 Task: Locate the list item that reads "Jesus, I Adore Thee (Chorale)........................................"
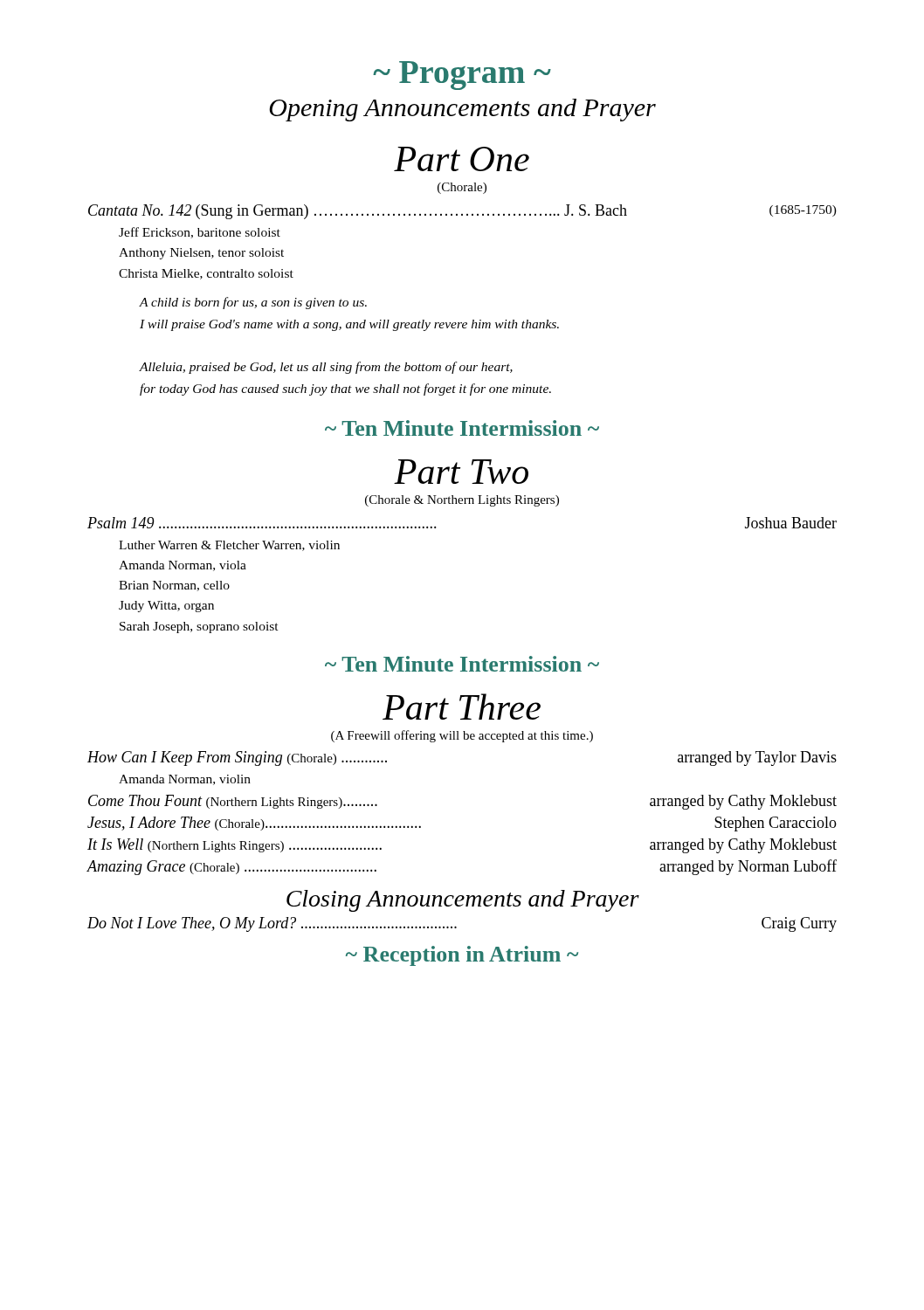pyautogui.click(x=260, y=824)
